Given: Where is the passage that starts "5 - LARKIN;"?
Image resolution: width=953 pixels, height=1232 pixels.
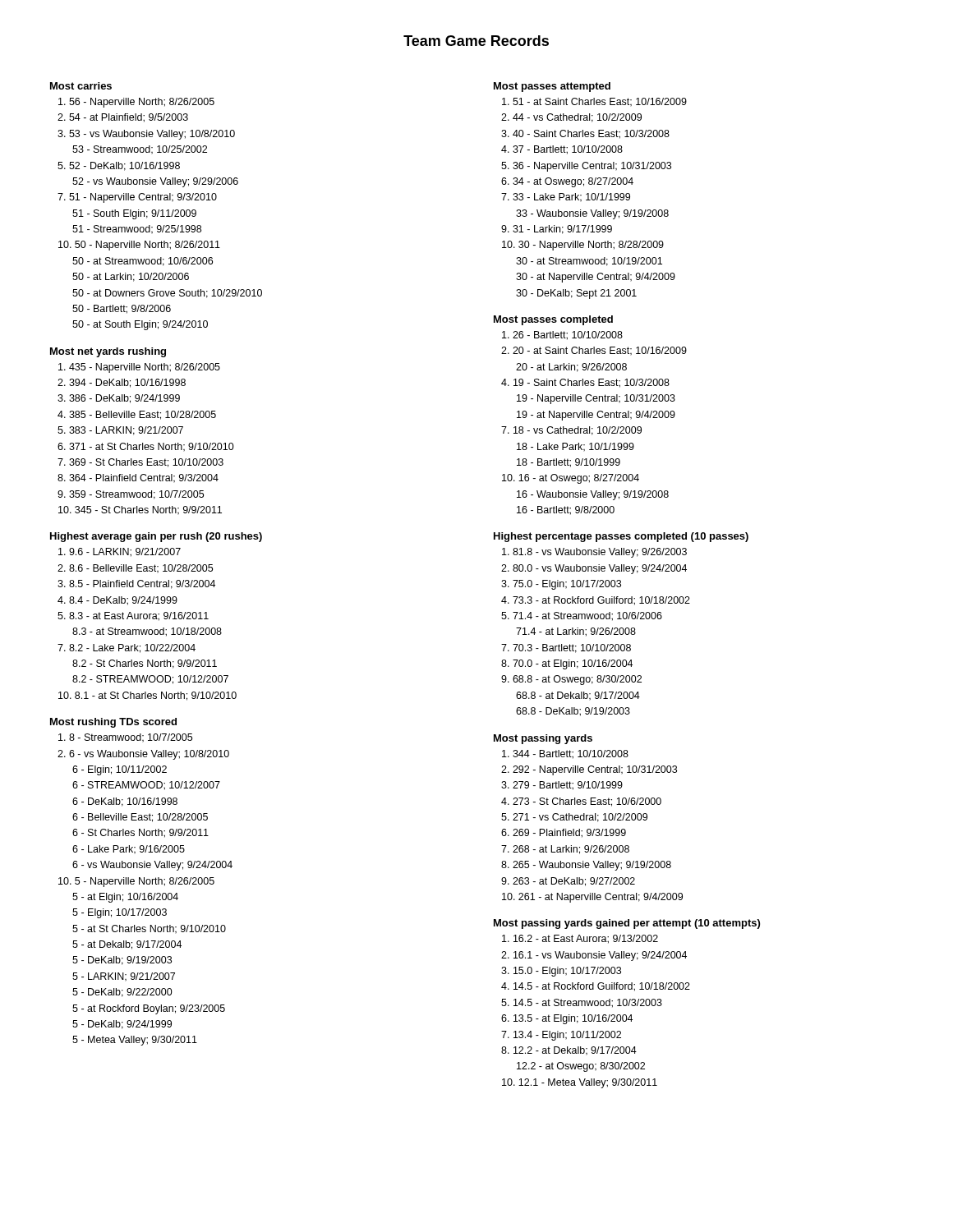Looking at the screenshot, I should (124, 976).
